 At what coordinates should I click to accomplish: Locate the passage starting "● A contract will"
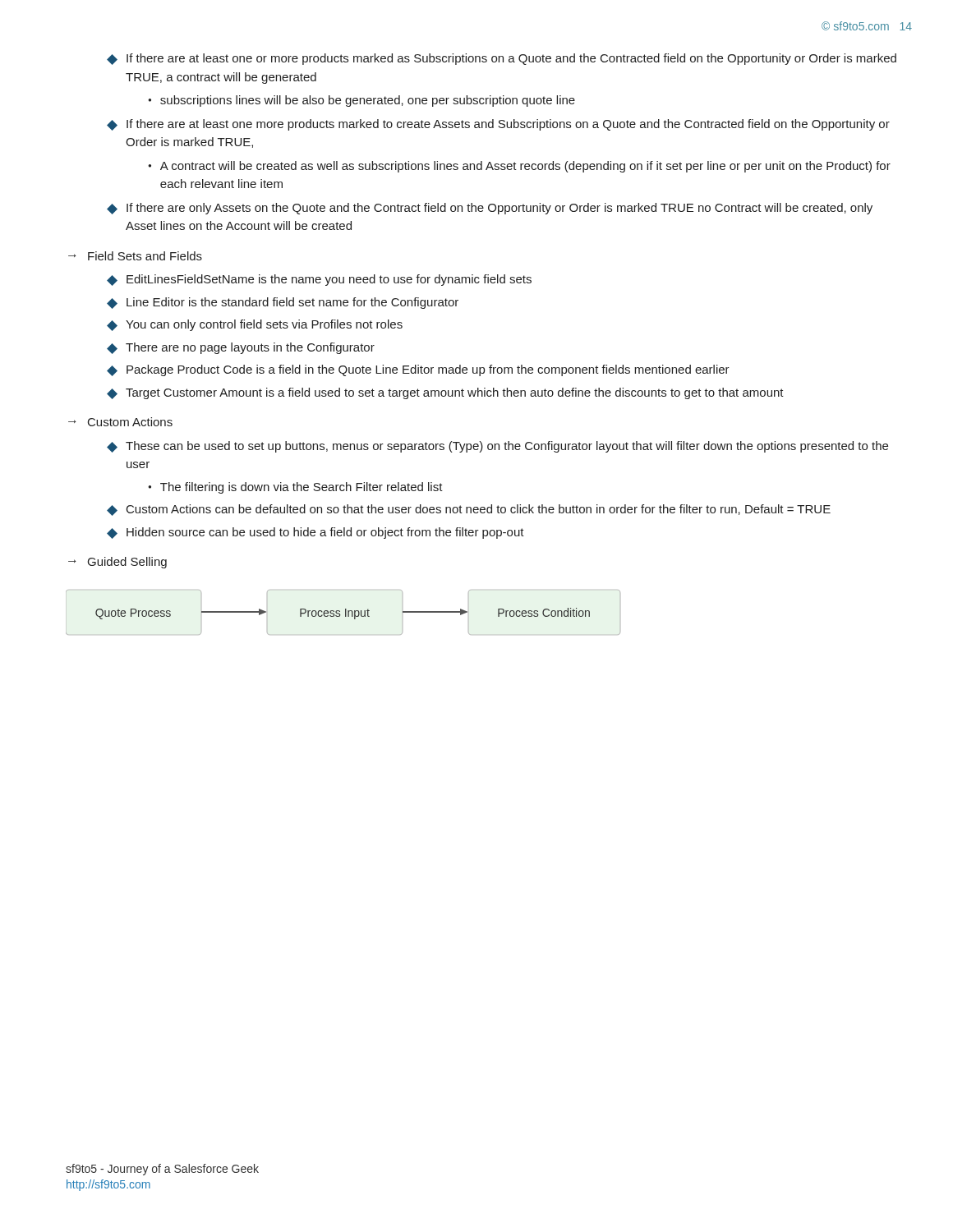click(526, 175)
